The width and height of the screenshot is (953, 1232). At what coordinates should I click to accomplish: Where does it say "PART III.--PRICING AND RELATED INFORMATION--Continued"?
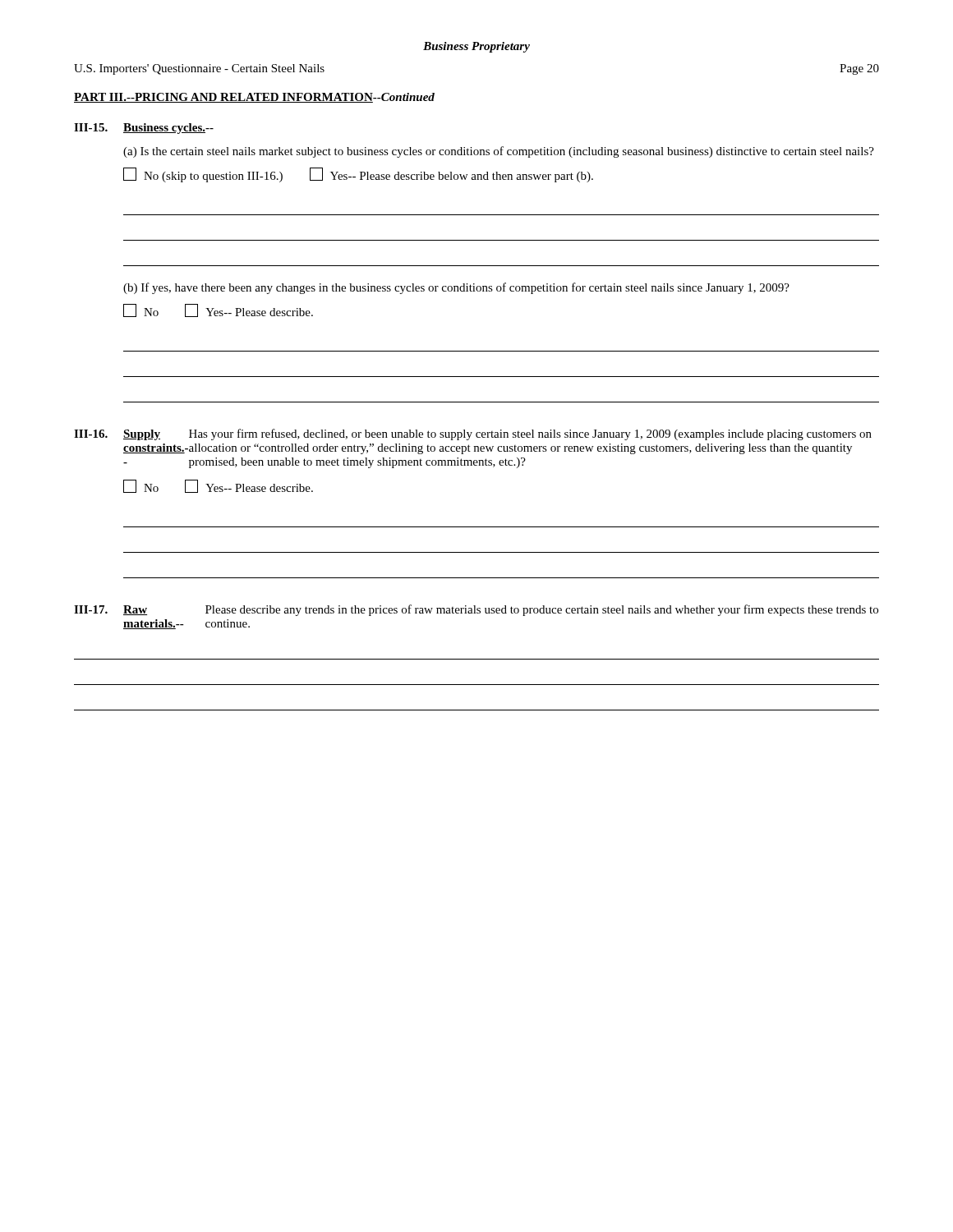click(x=254, y=97)
